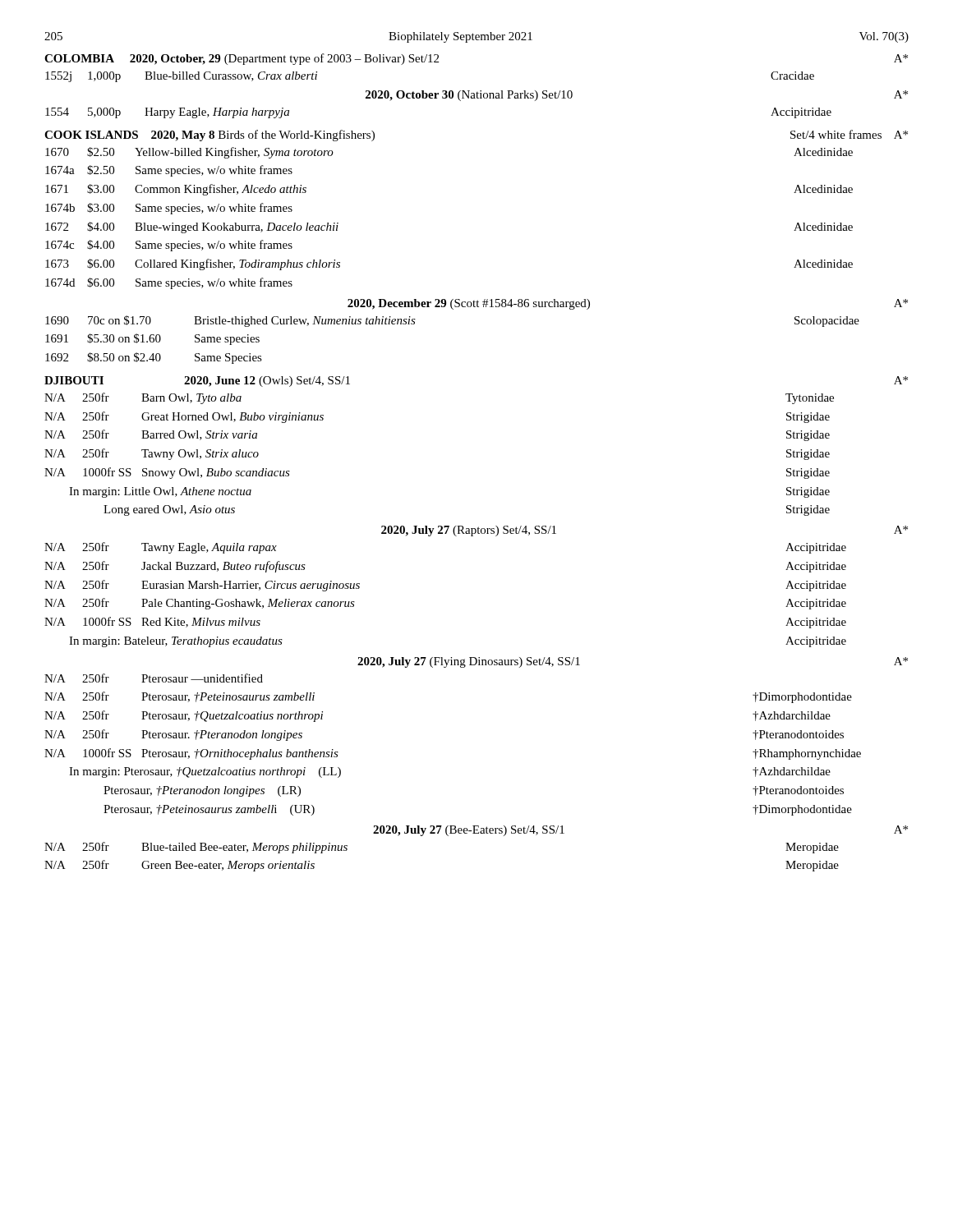953x1232 pixels.
Task: Locate the block starting "1552j 1,000p Blue-billed Curassow, Crax alberti Cracidae"
Action: (x=61, y=77)
